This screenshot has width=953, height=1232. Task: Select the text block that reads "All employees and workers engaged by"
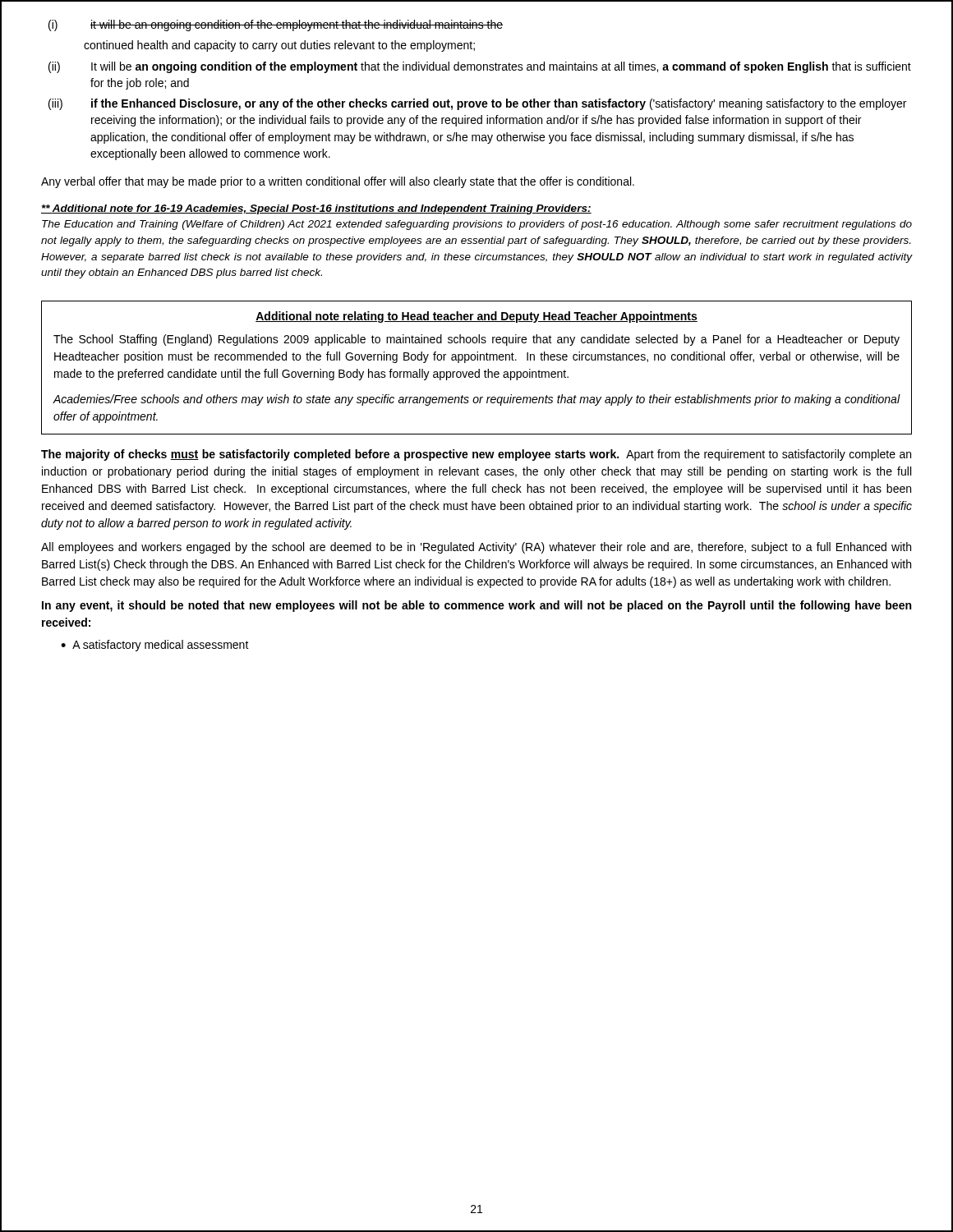[x=476, y=564]
